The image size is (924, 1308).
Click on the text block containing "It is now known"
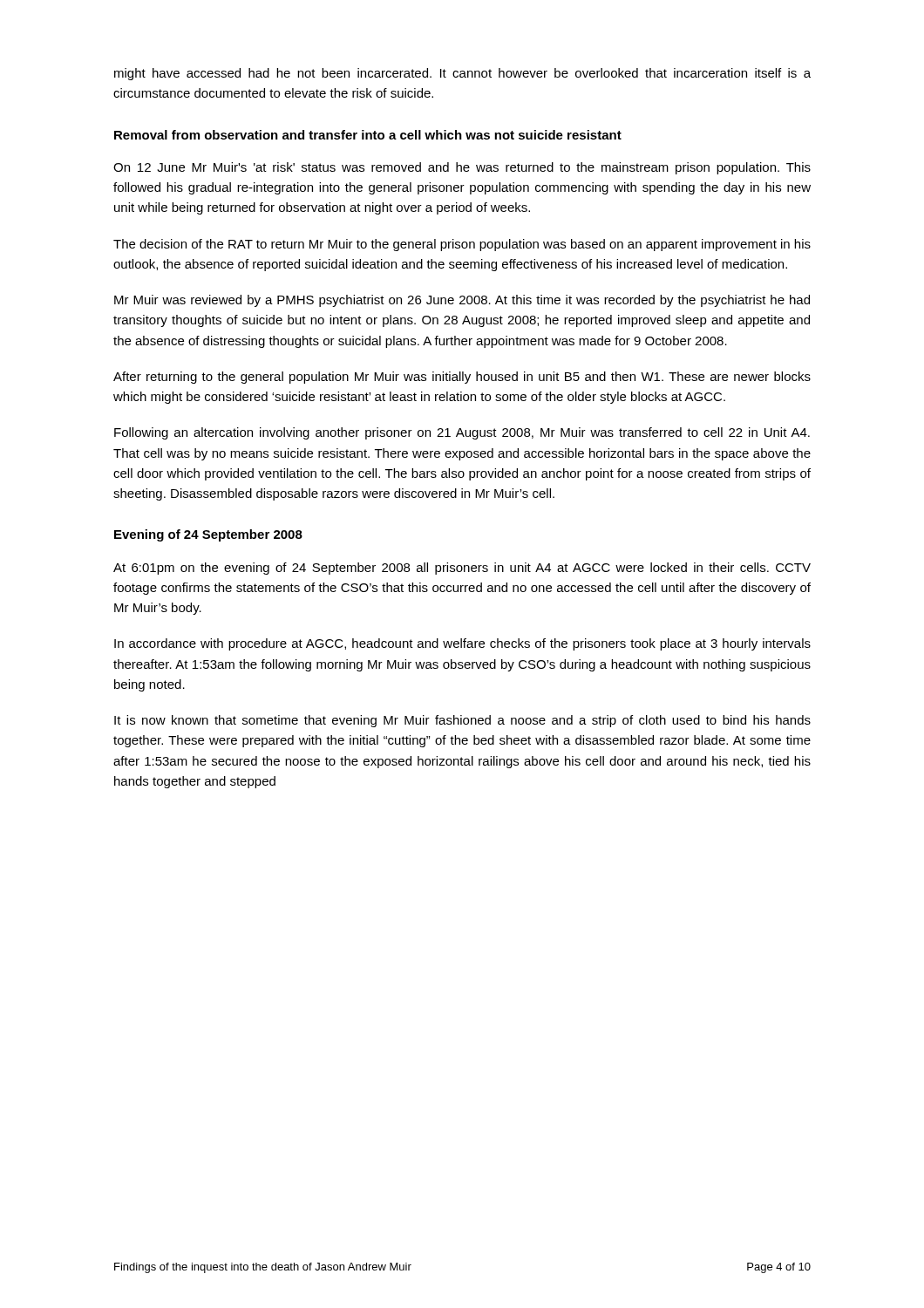point(462,750)
